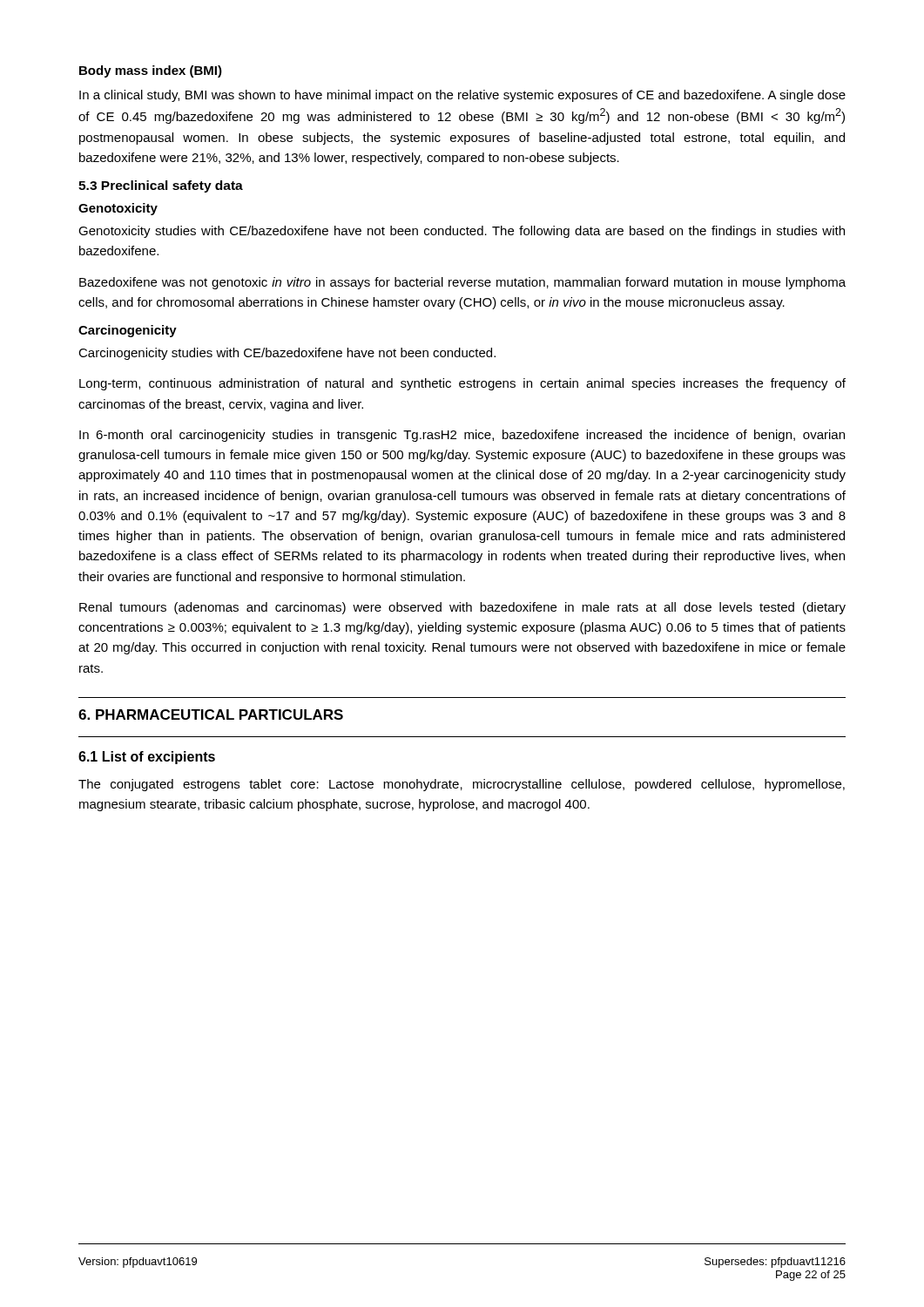
Task: Find the text starting "Body mass index (BMI)"
Action: 150,70
